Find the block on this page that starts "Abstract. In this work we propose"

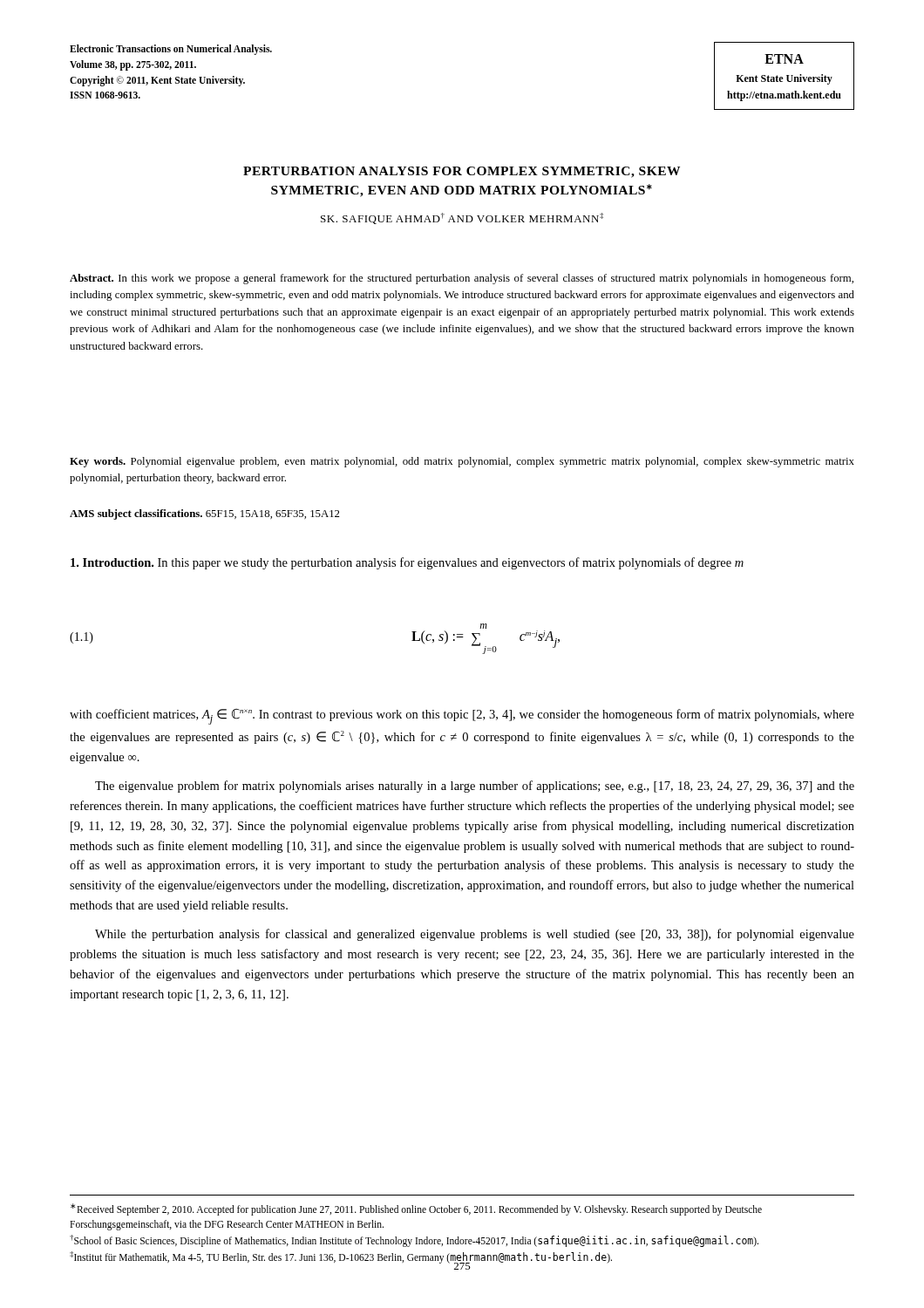coord(462,313)
